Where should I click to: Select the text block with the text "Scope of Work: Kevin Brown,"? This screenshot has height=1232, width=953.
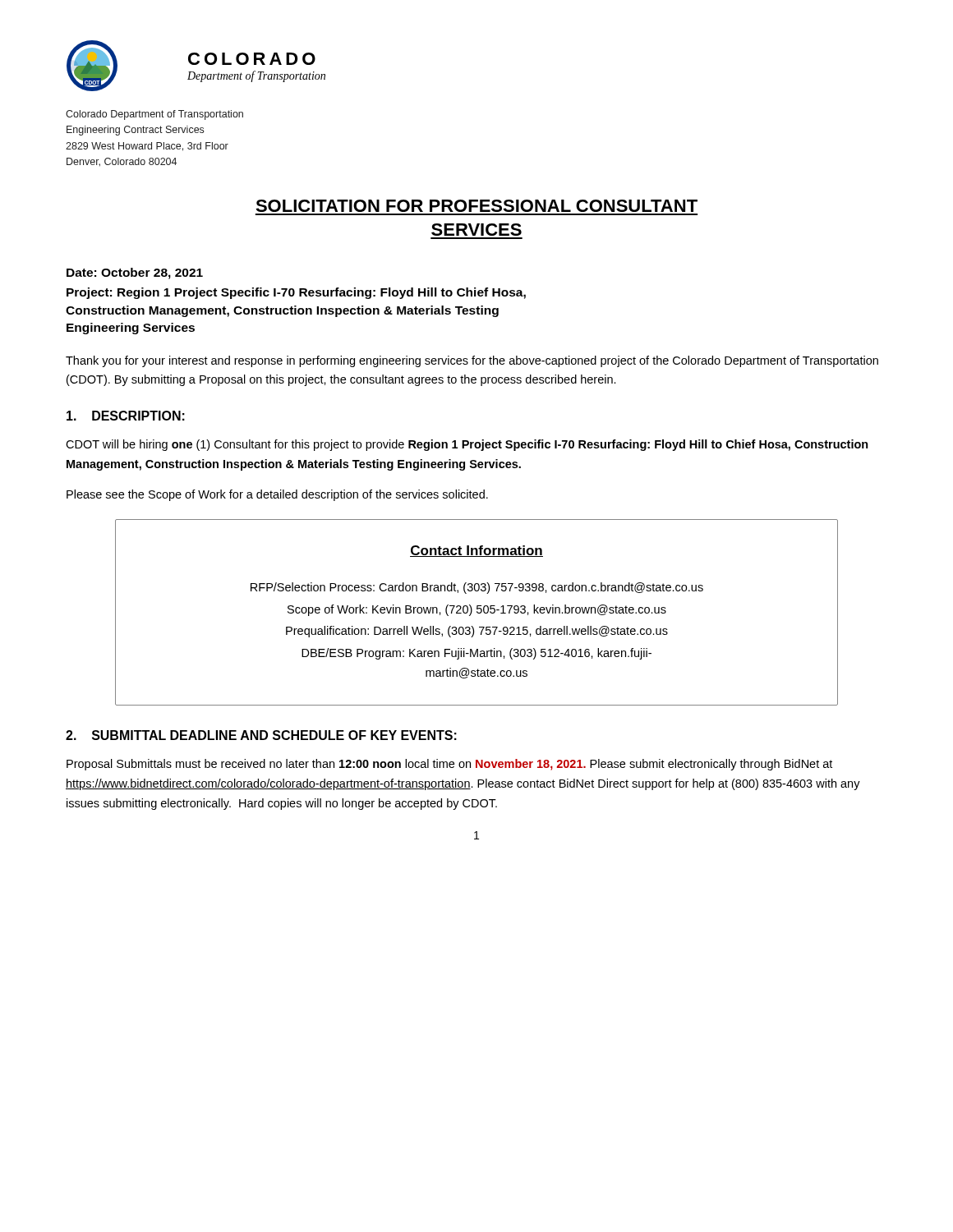tap(476, 609)
